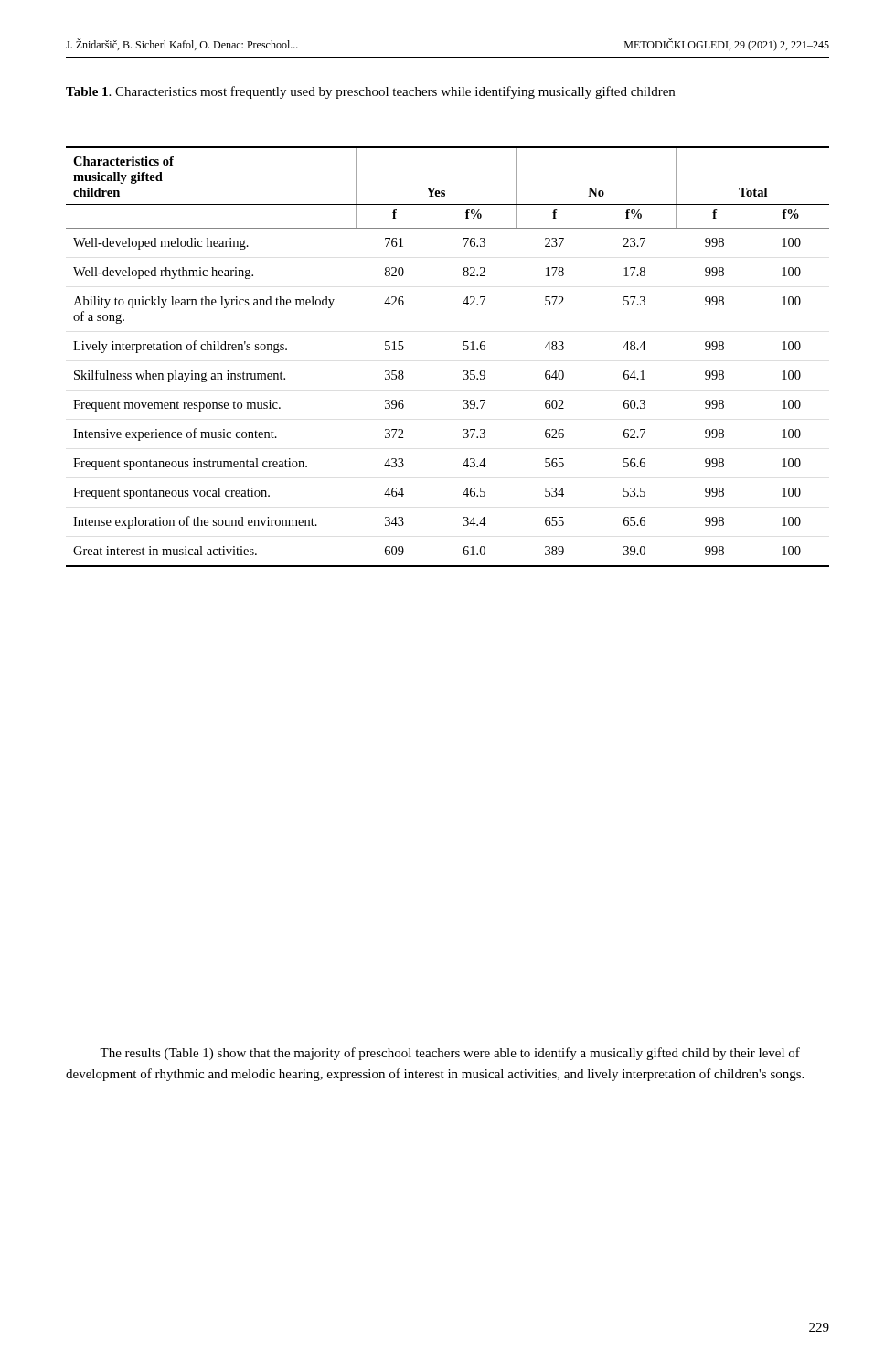Select the caption
Image resolution: width=895 pixels, height=1372 pixels.
[371, 91]
